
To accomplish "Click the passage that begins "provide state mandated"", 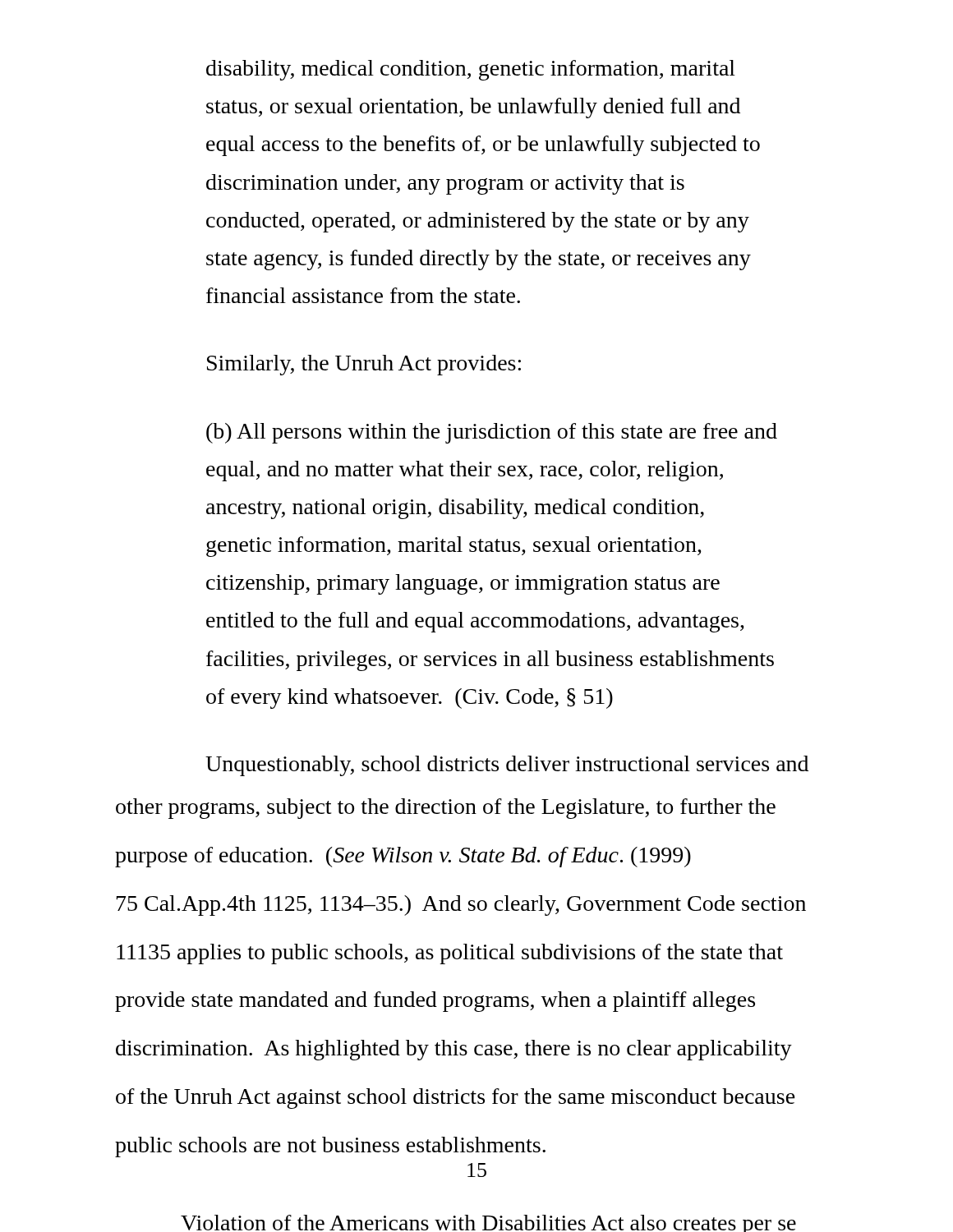I will 435,999.
